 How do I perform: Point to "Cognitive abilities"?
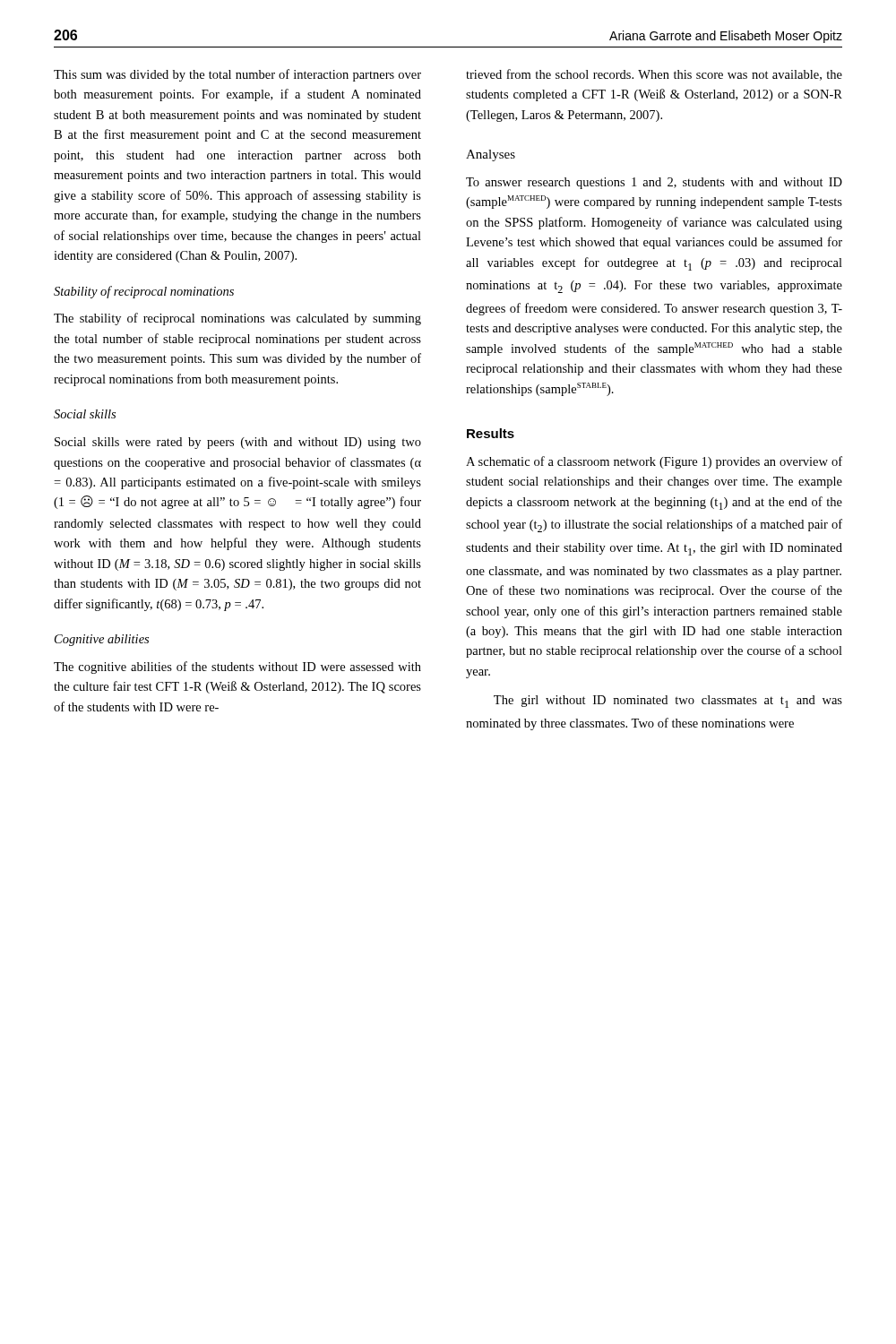102,639
